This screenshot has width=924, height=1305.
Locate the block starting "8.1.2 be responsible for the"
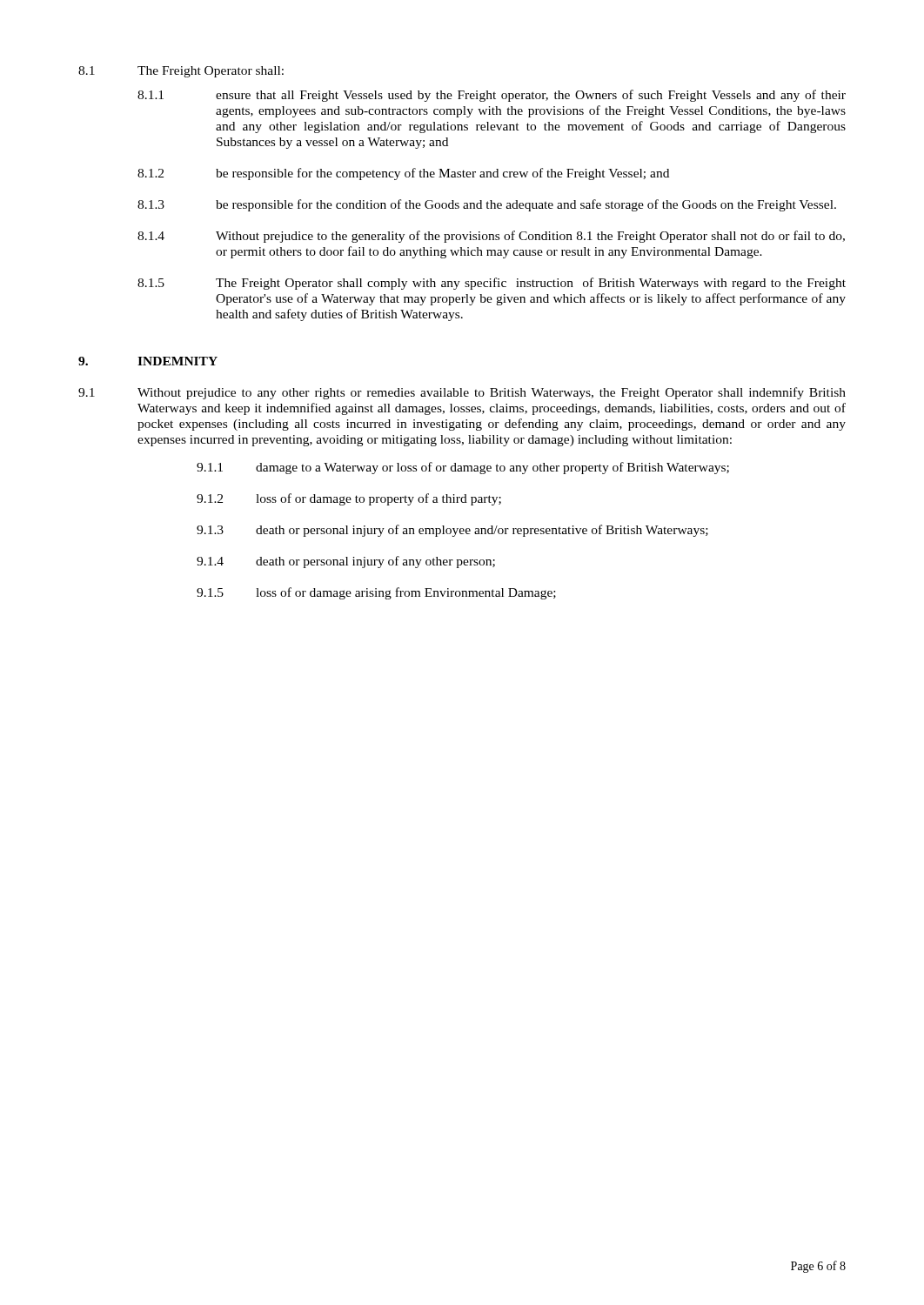click(x=492, y=173)
